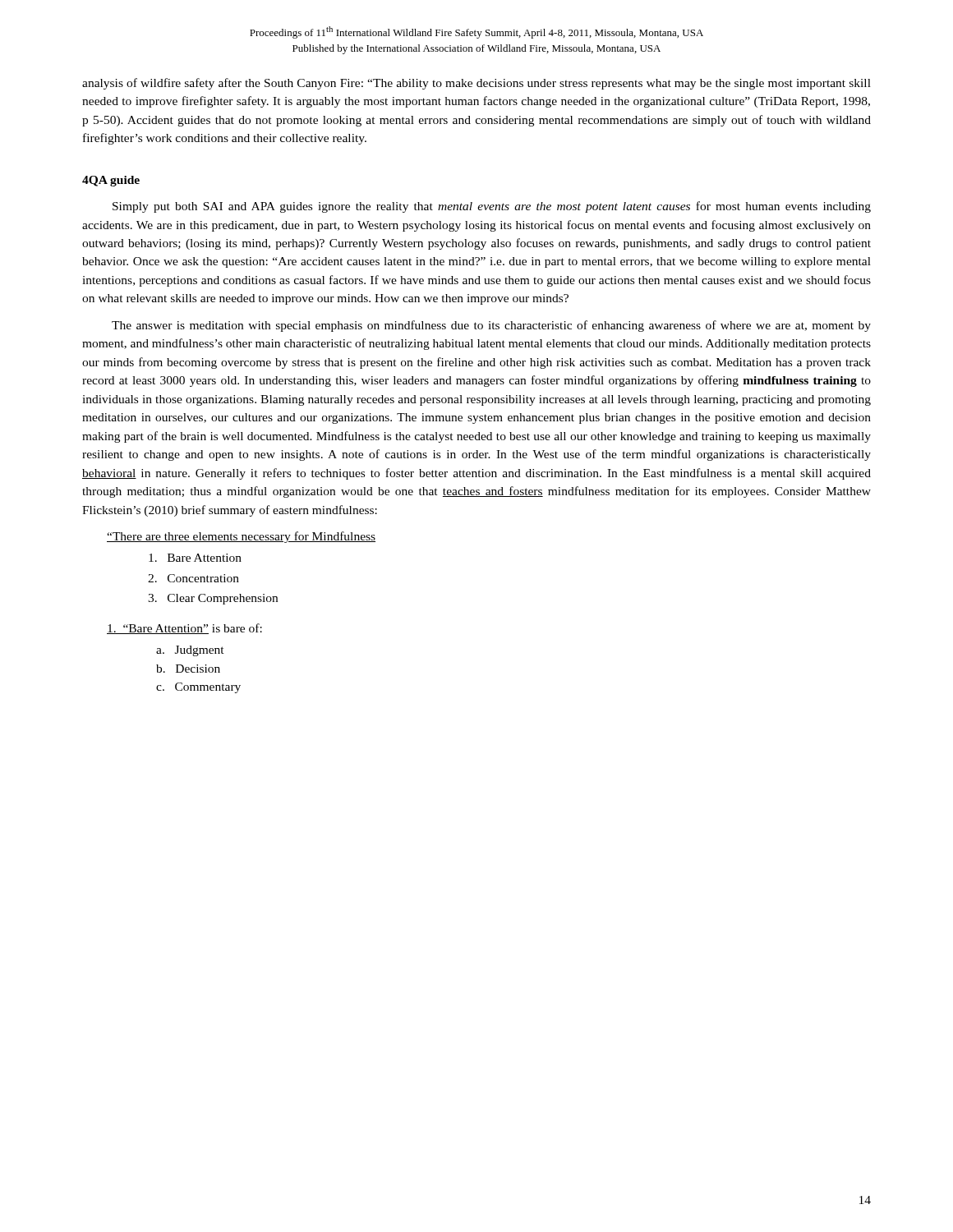The height and width of the screenshot is (1232, 953).
Task: Select the text block starting "c. Commentary"
Action: point(199,686)
